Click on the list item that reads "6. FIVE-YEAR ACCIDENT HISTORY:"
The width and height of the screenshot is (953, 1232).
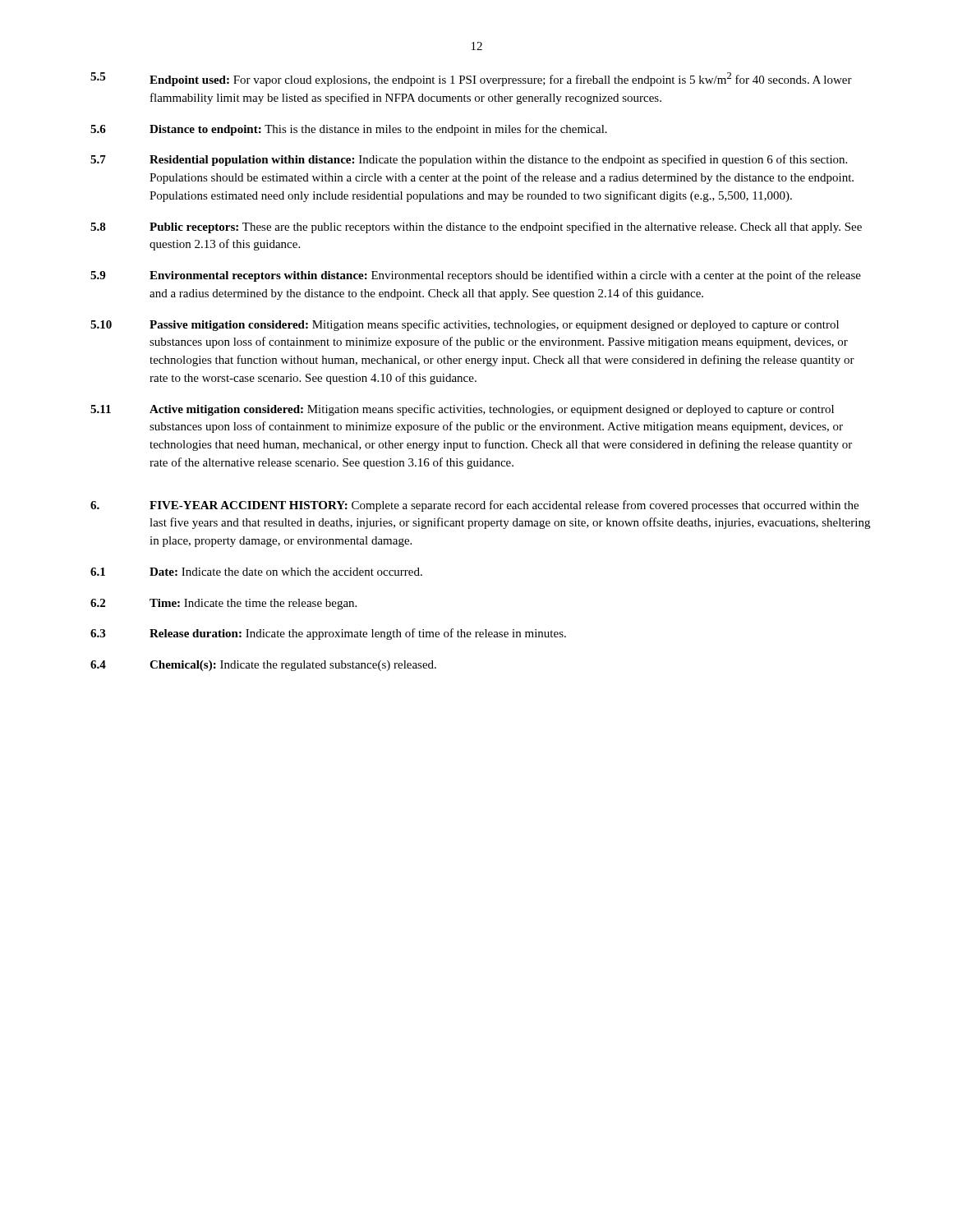point(481,523)
